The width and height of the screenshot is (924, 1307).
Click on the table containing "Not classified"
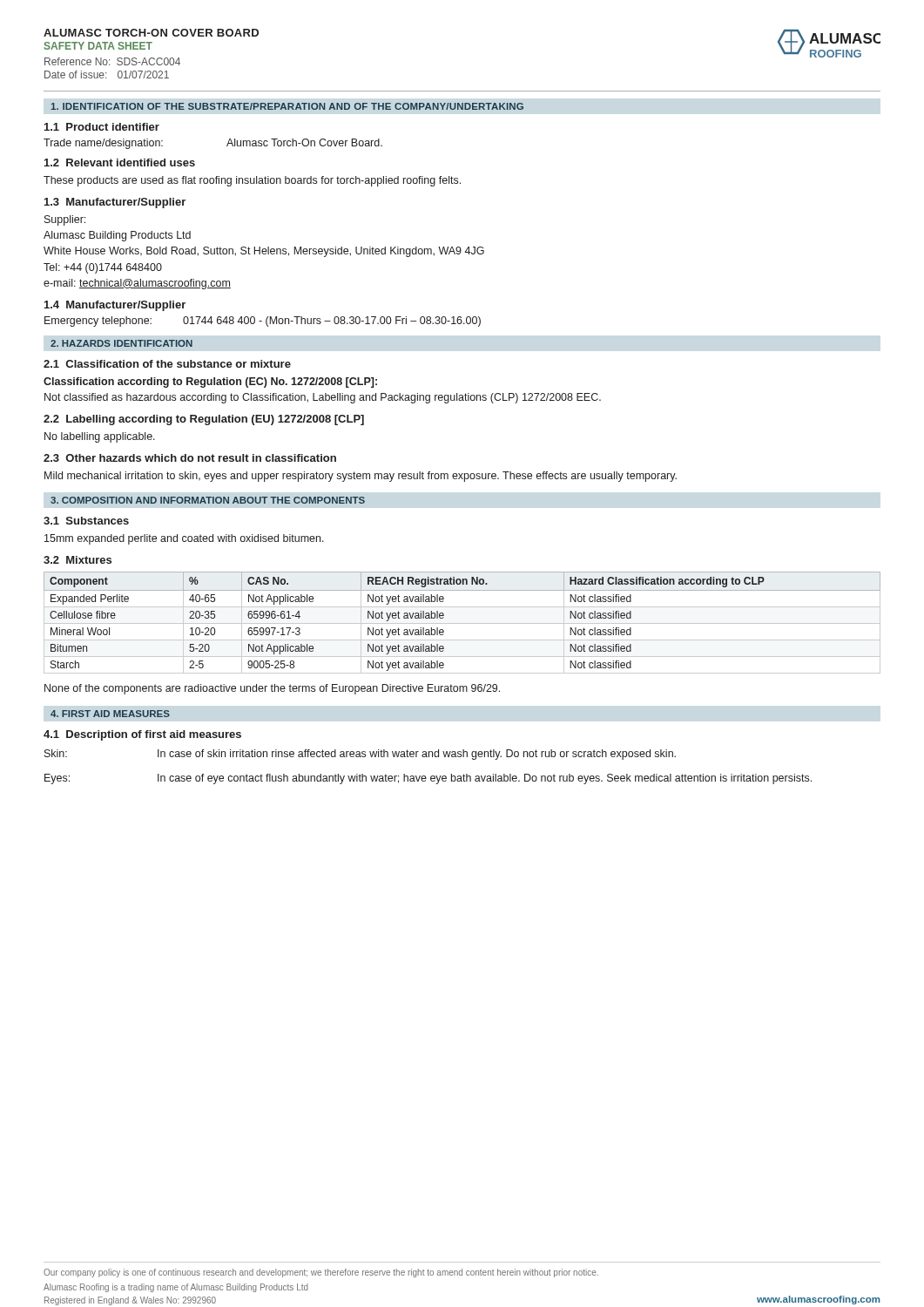[462, 623]
